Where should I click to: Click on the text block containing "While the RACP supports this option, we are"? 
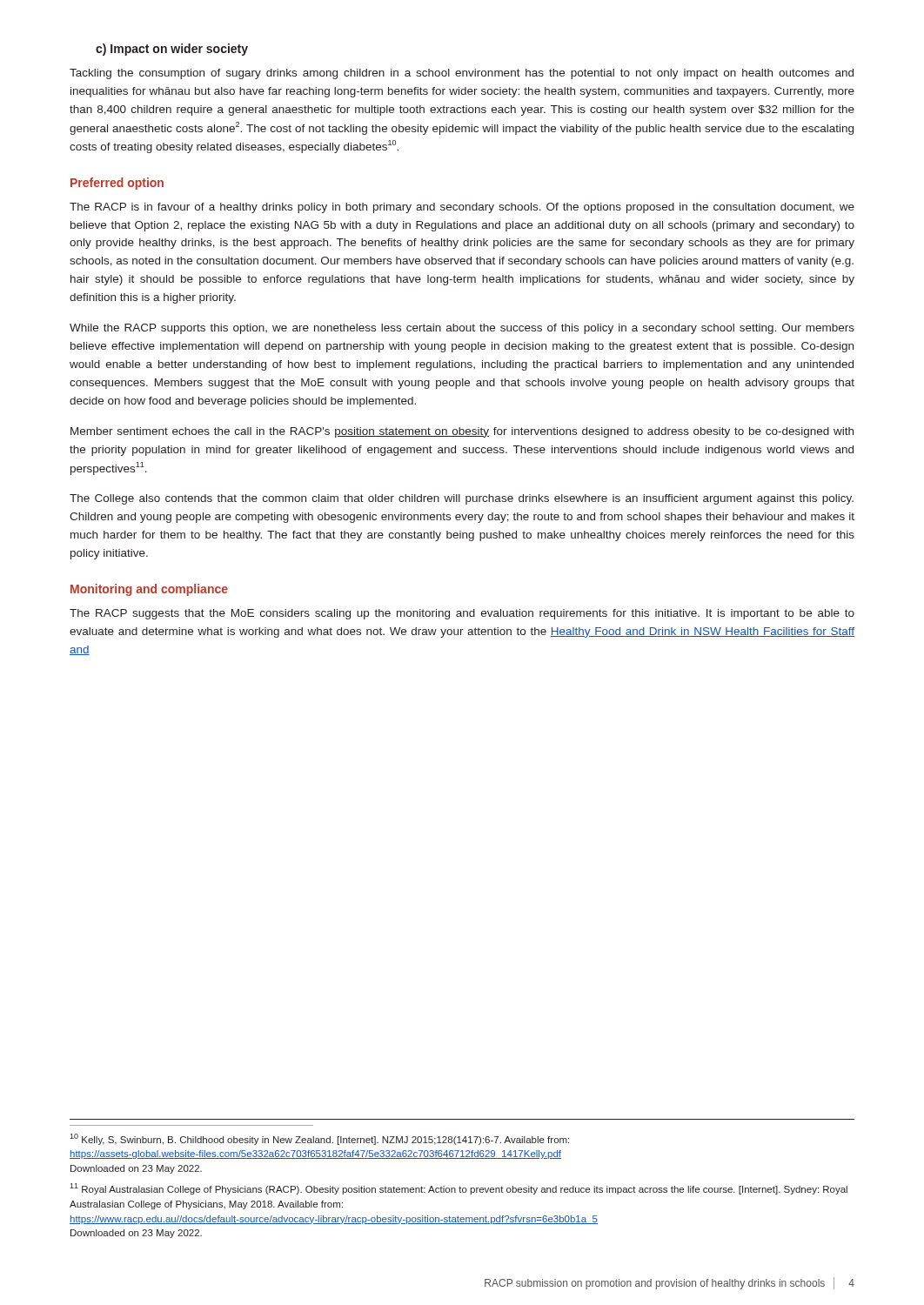pyautogui.click(x=462, y=364)
